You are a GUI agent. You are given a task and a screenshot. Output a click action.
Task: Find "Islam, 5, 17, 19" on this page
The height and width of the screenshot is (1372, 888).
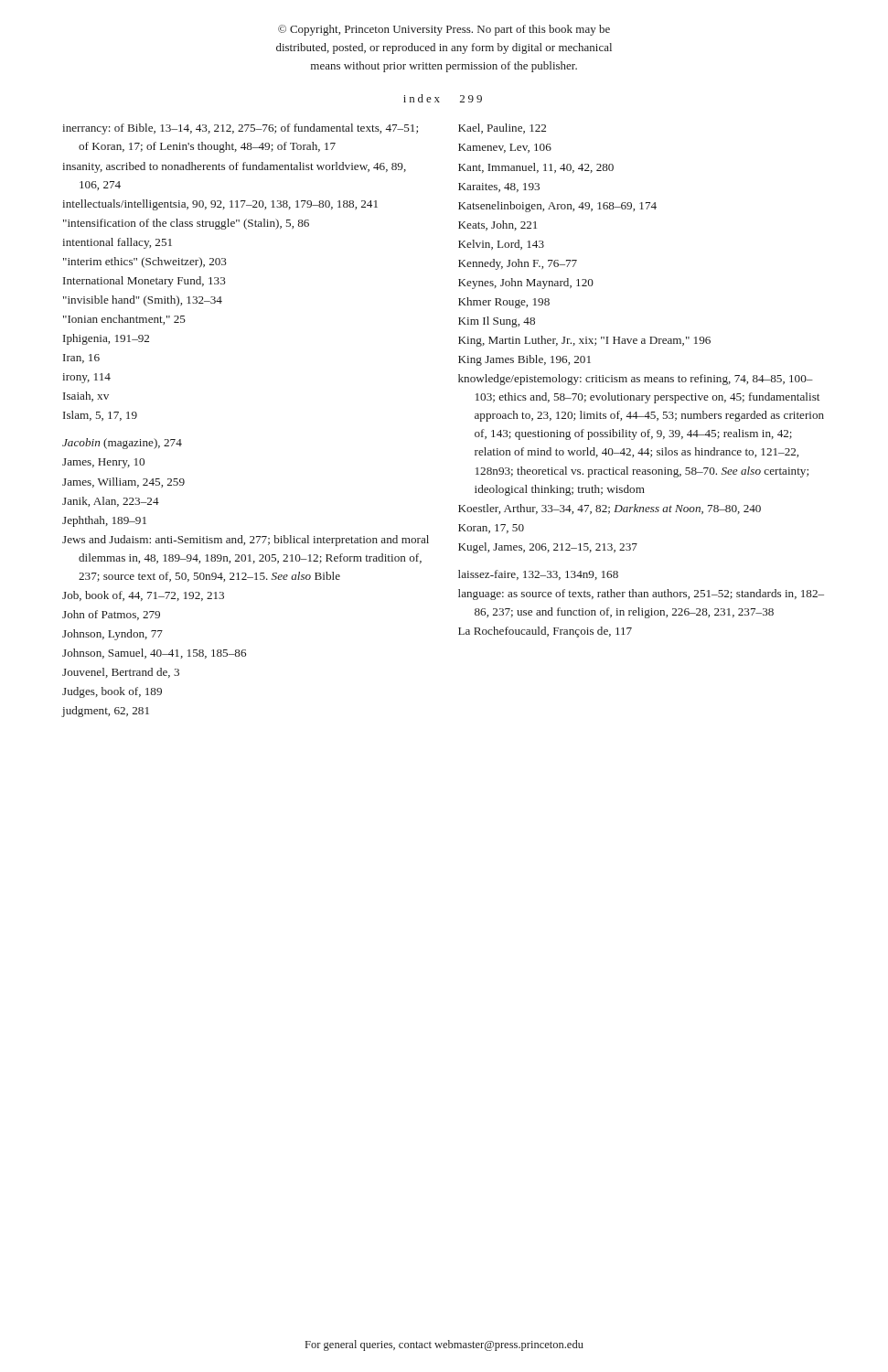point(100,415)
